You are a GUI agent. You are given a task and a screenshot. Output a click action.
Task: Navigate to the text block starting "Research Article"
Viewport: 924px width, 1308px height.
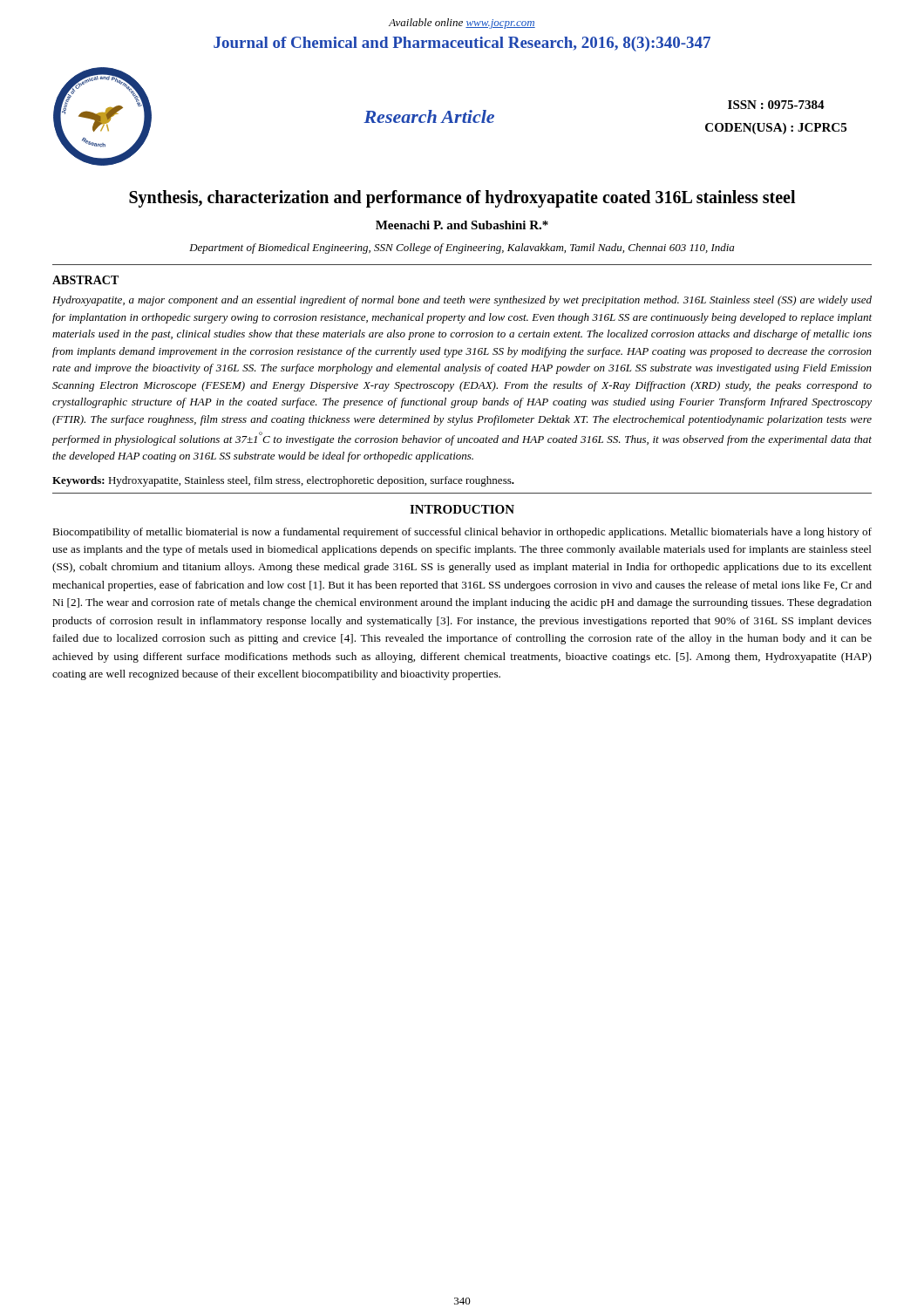(429, 116)
